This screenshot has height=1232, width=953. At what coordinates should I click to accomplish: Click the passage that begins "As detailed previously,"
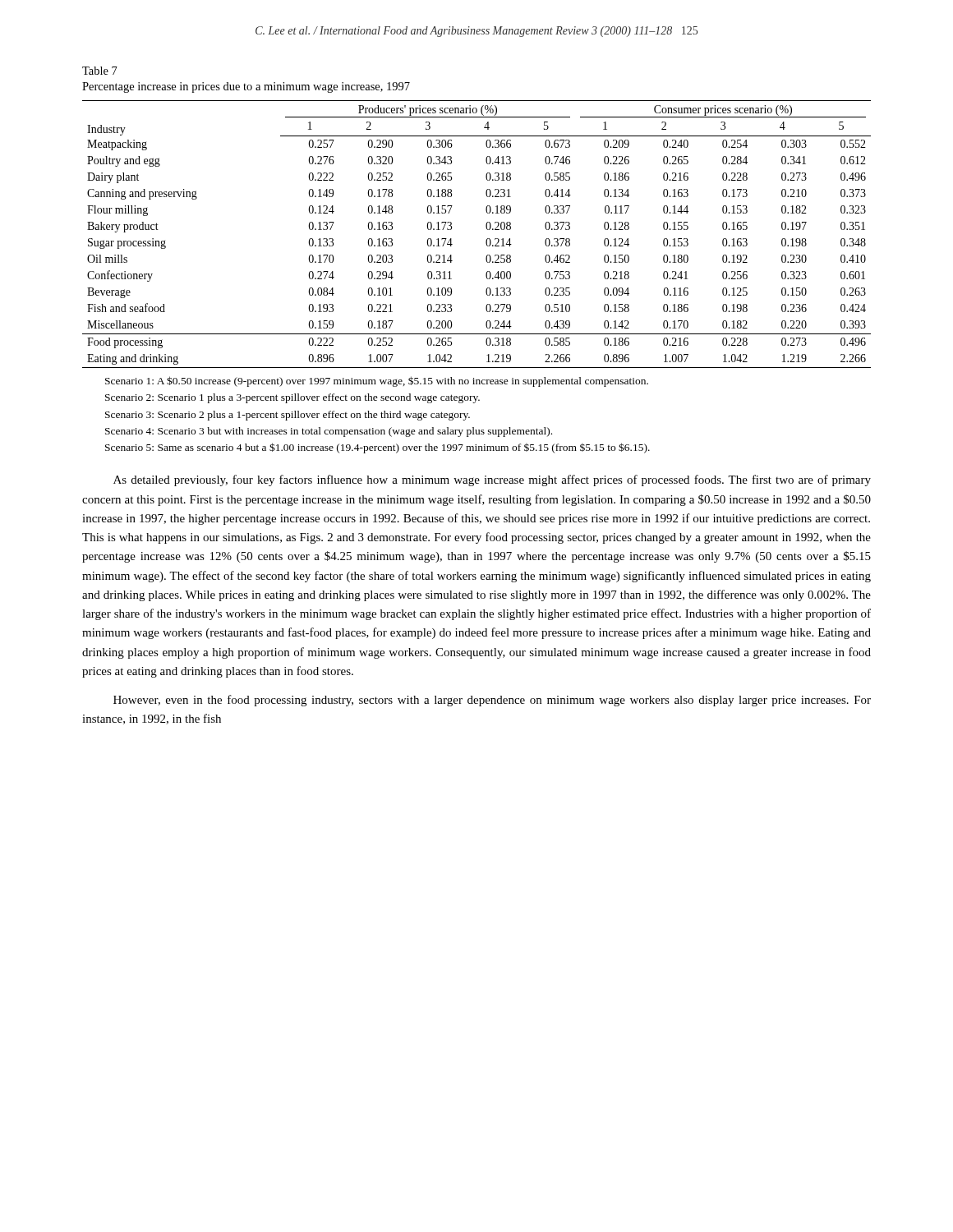click(476, 600)
